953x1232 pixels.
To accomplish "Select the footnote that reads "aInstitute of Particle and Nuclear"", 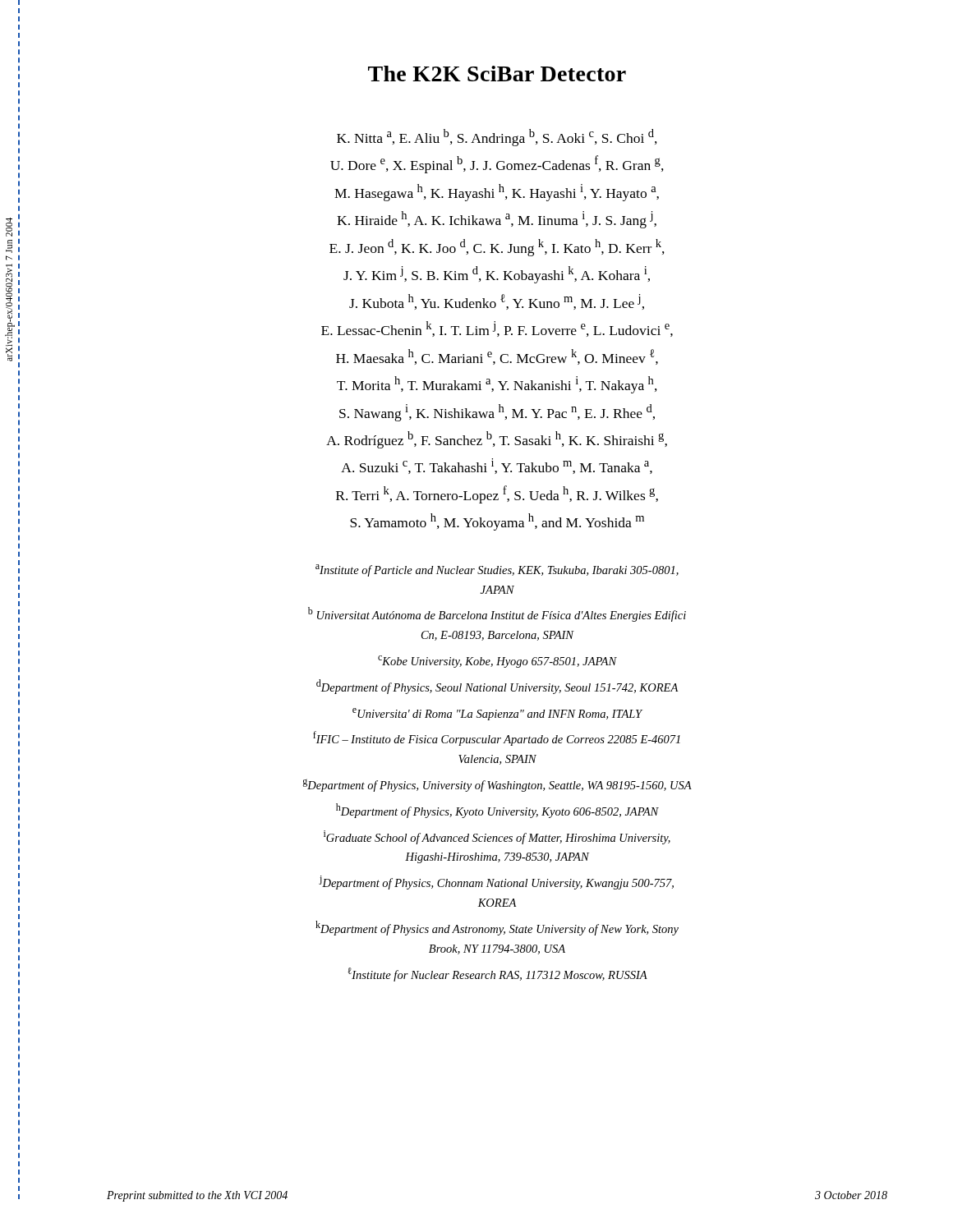I will tap(497, 578).
